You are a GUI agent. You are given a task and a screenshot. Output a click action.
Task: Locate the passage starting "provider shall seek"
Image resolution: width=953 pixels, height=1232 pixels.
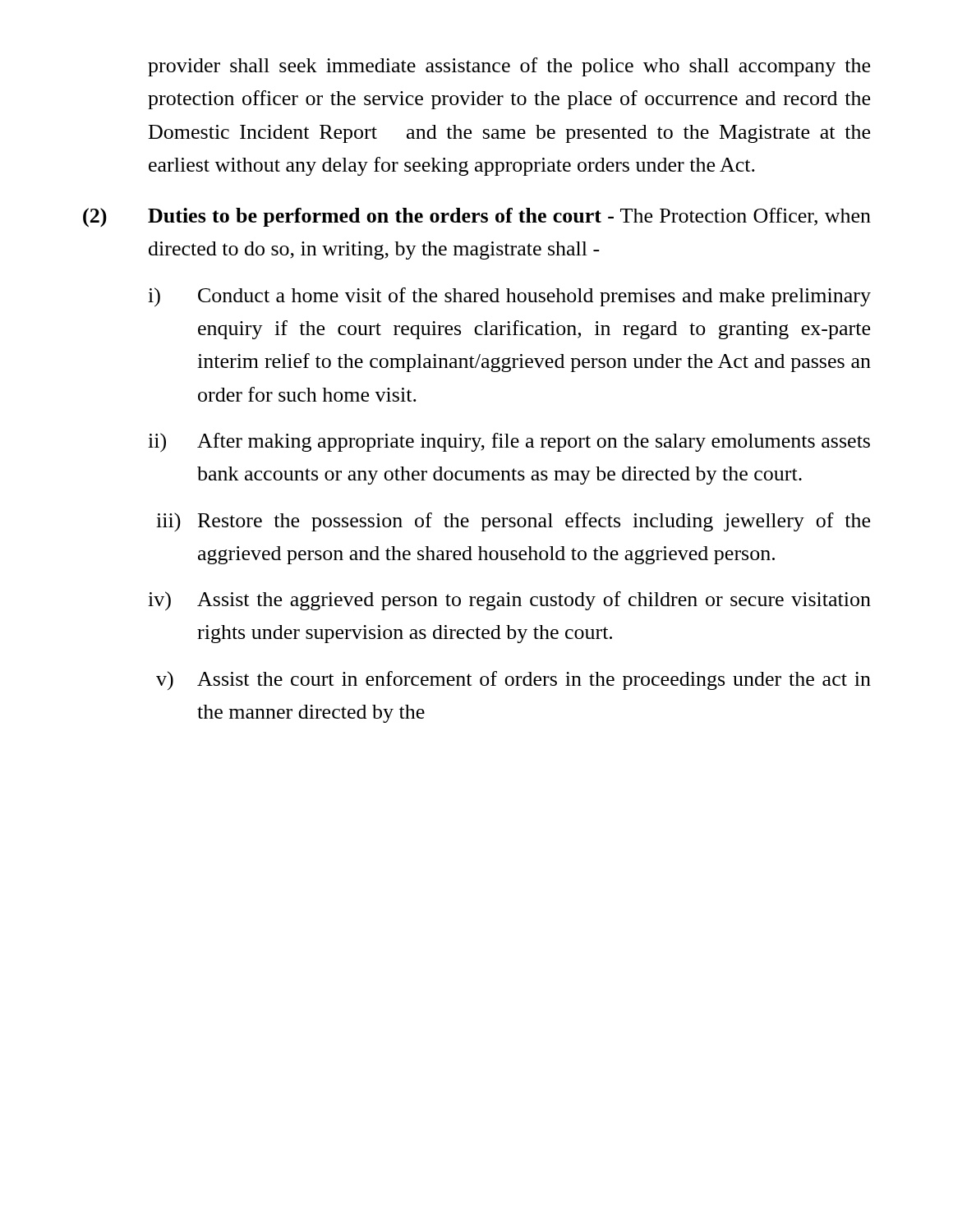pos(509,115)
